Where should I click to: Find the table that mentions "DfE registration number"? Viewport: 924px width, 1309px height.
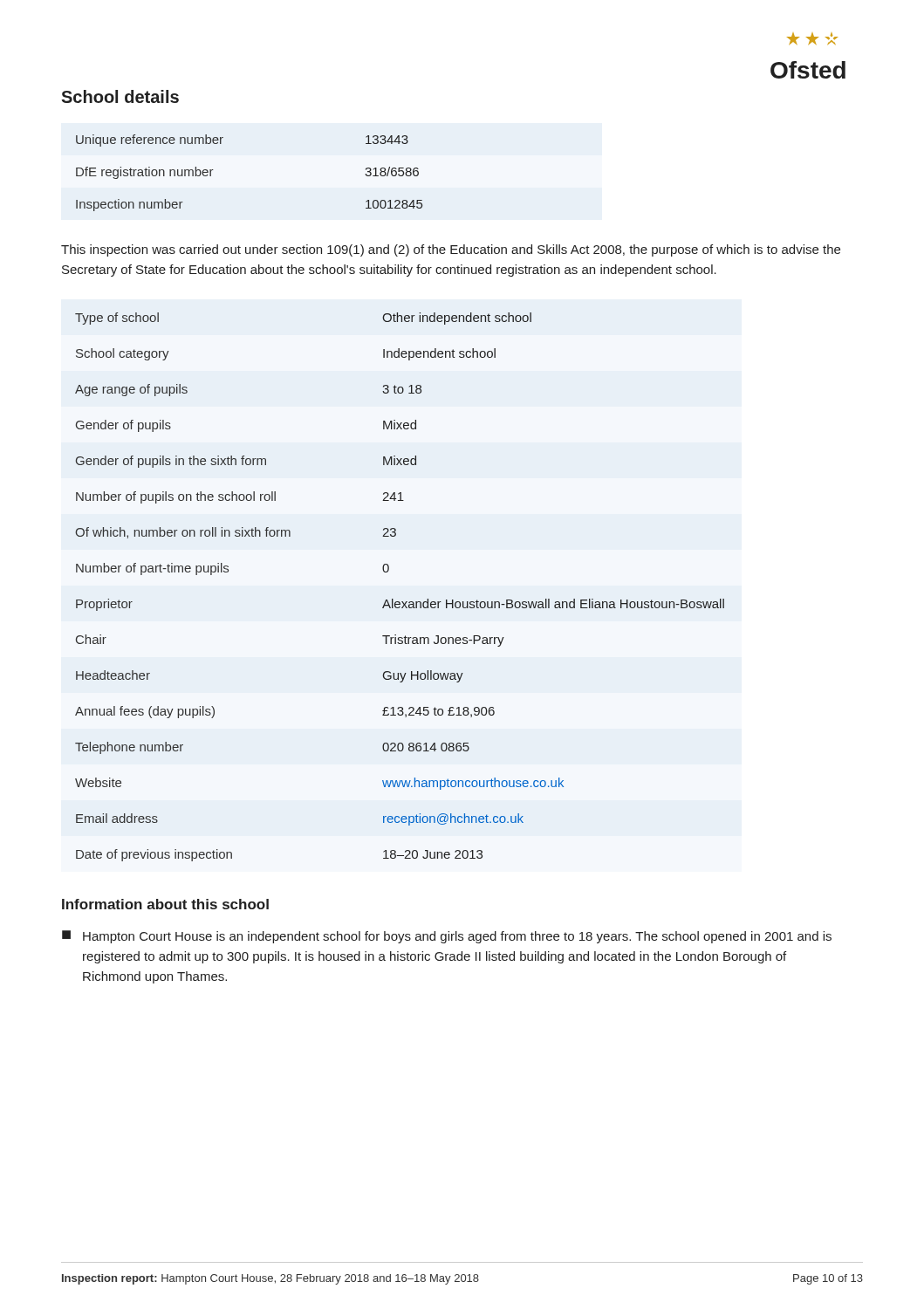point(462,171)
